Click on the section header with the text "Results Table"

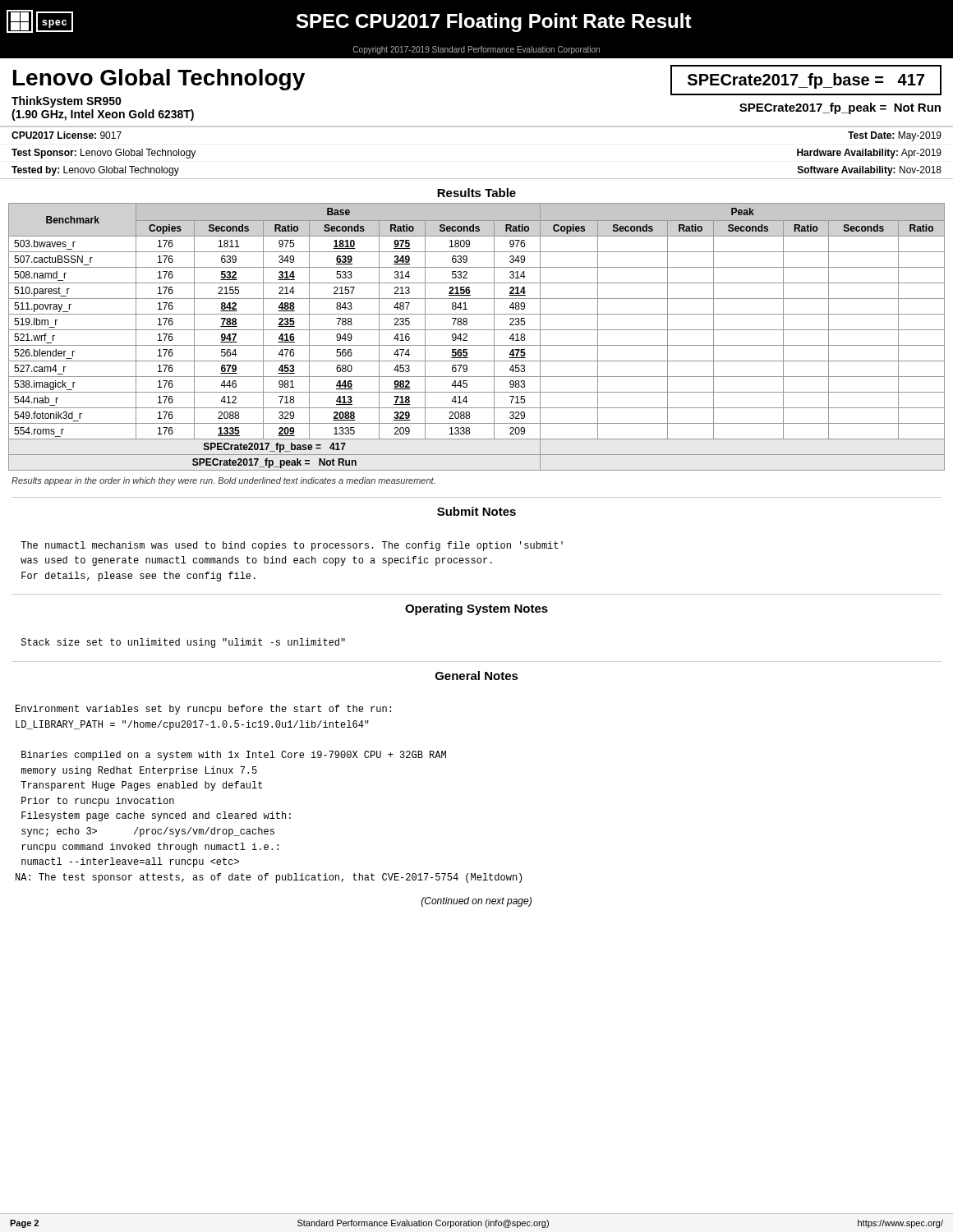476,193
